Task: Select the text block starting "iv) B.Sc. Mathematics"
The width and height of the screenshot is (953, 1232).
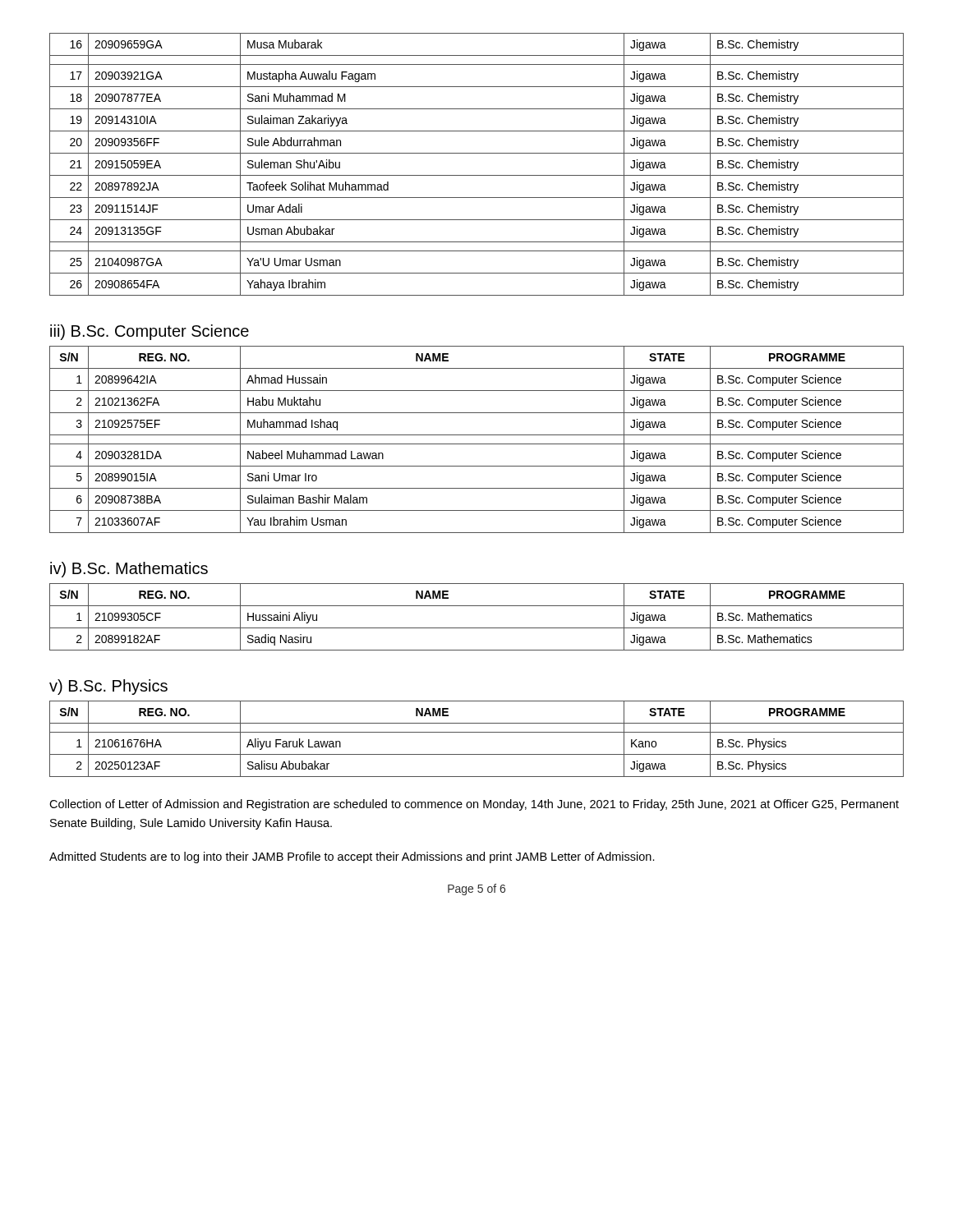Action: pyautogui.click(x=129, y=568)
